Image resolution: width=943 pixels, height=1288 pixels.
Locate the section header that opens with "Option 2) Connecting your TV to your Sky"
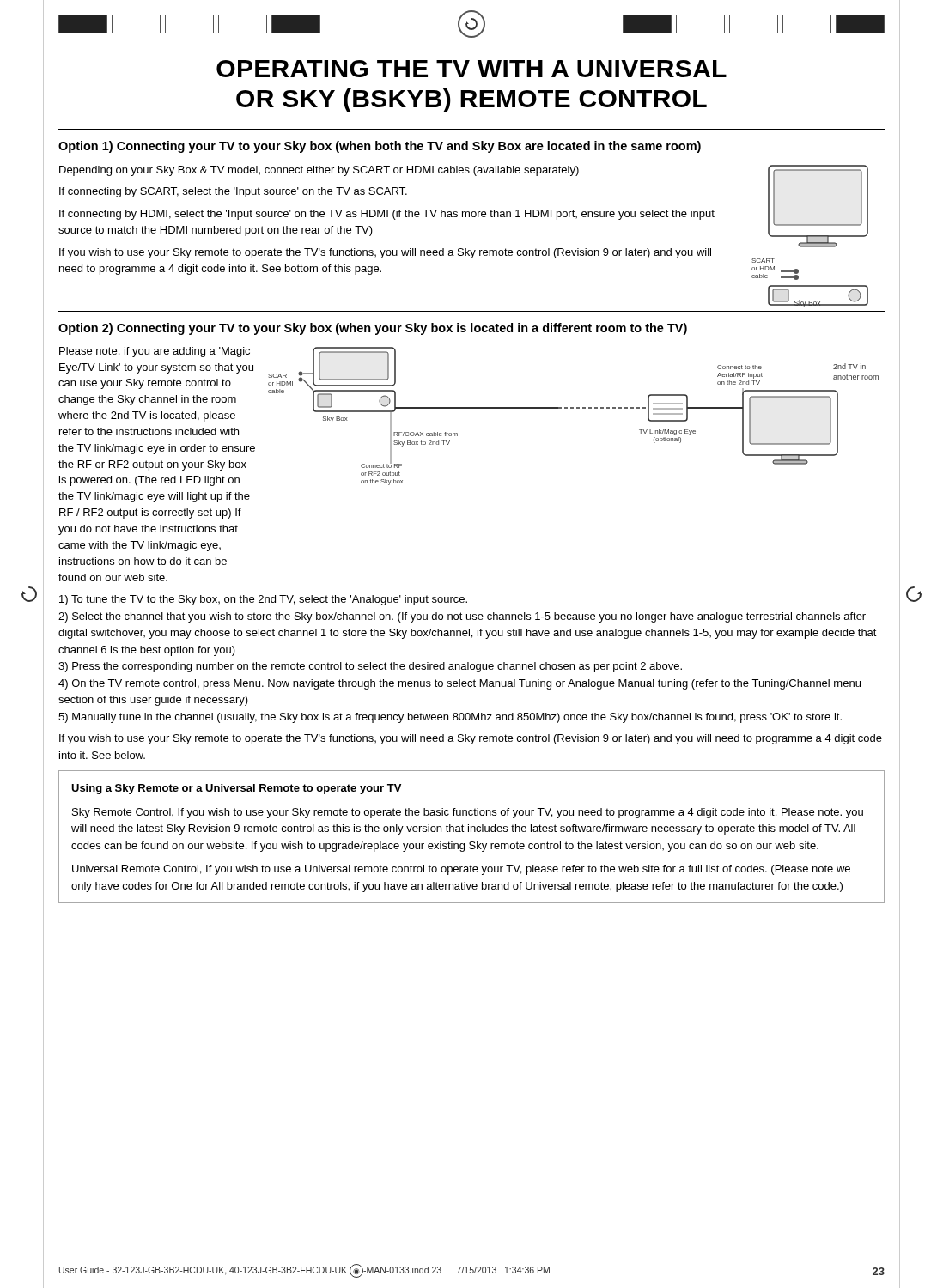click(x=373, y=328)
